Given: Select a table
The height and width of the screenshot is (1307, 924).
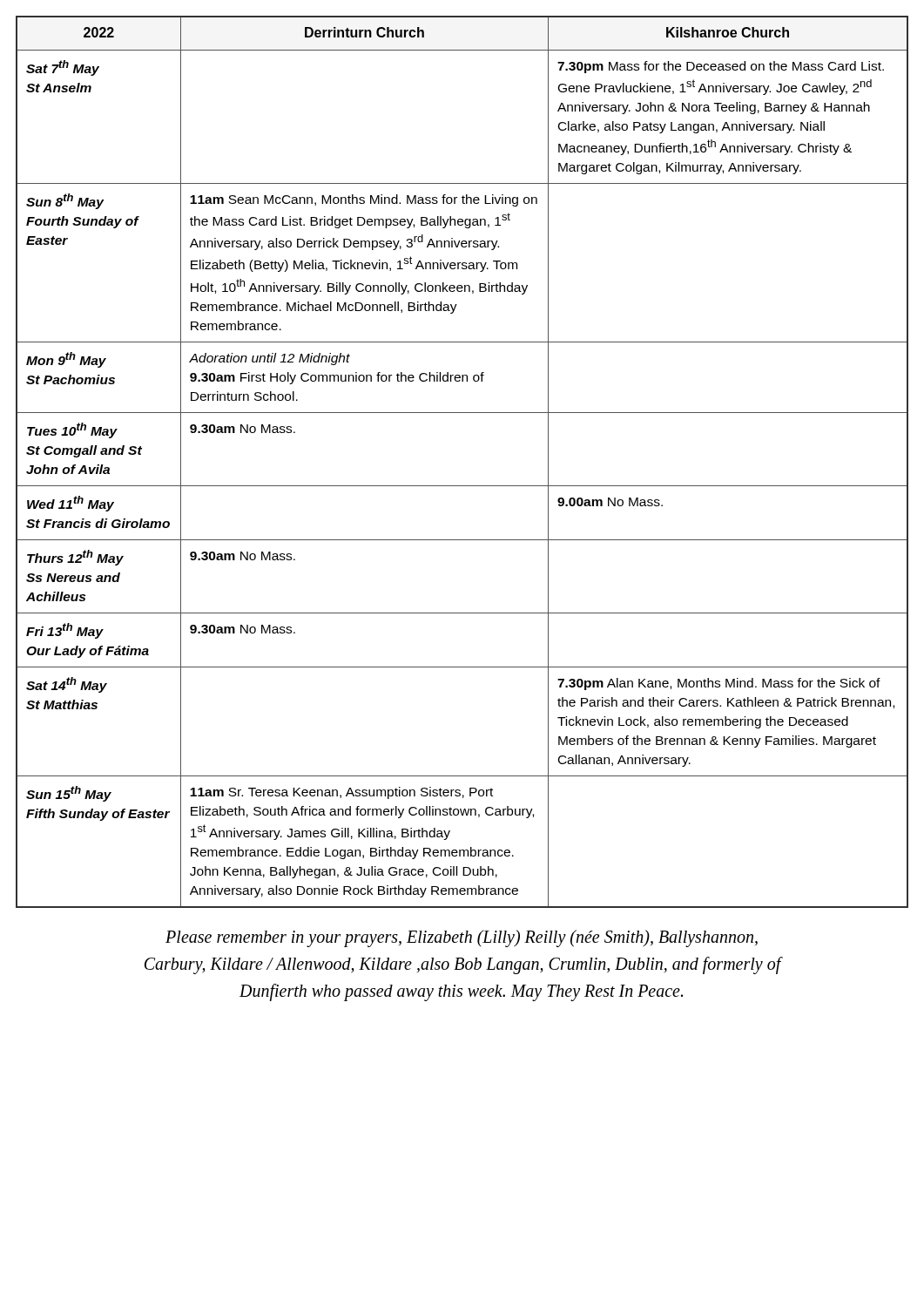Looking at the screenshot, I should [x=462, y=462].
